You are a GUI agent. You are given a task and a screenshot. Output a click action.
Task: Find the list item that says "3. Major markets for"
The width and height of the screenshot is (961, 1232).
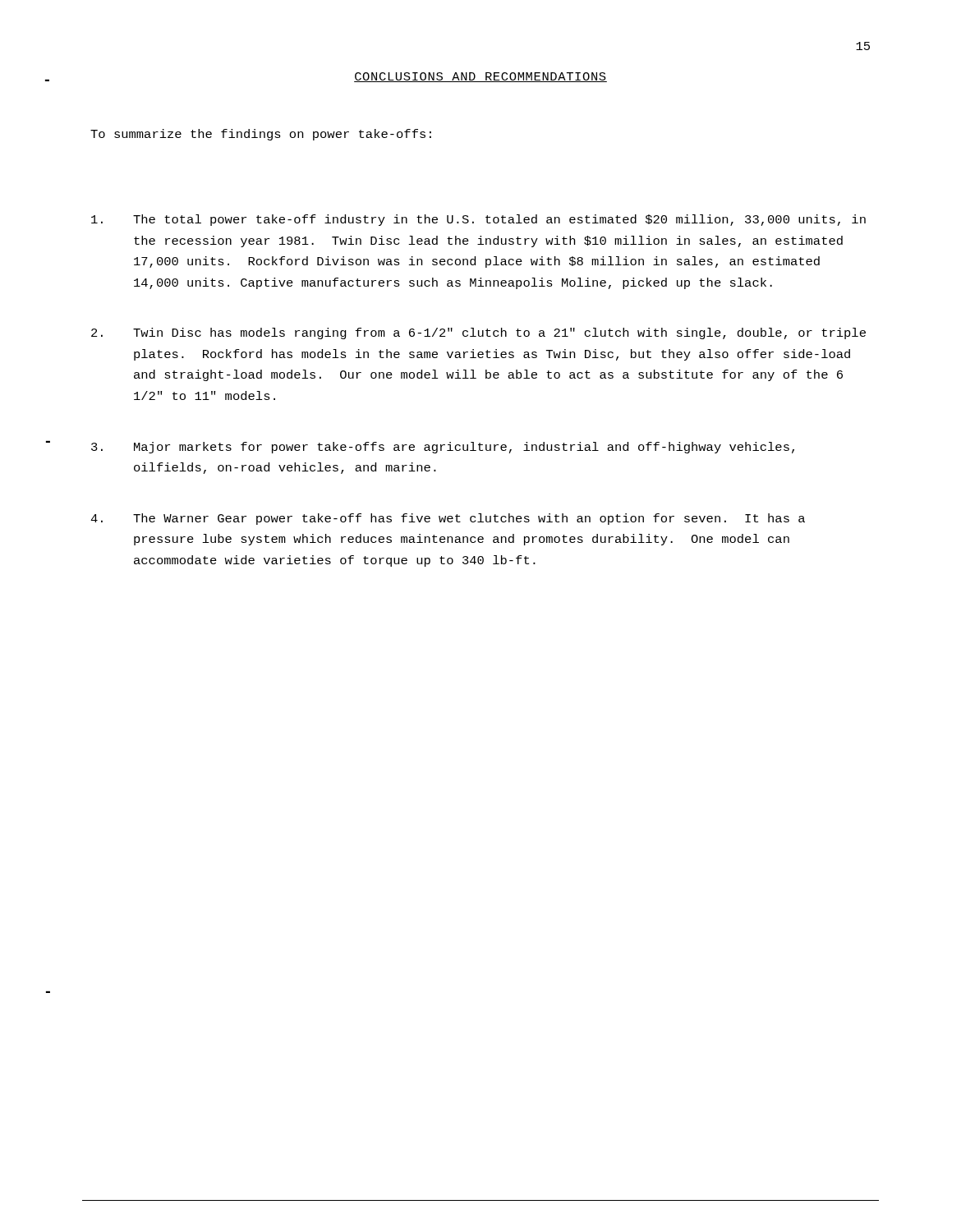(x=480, y=458)
